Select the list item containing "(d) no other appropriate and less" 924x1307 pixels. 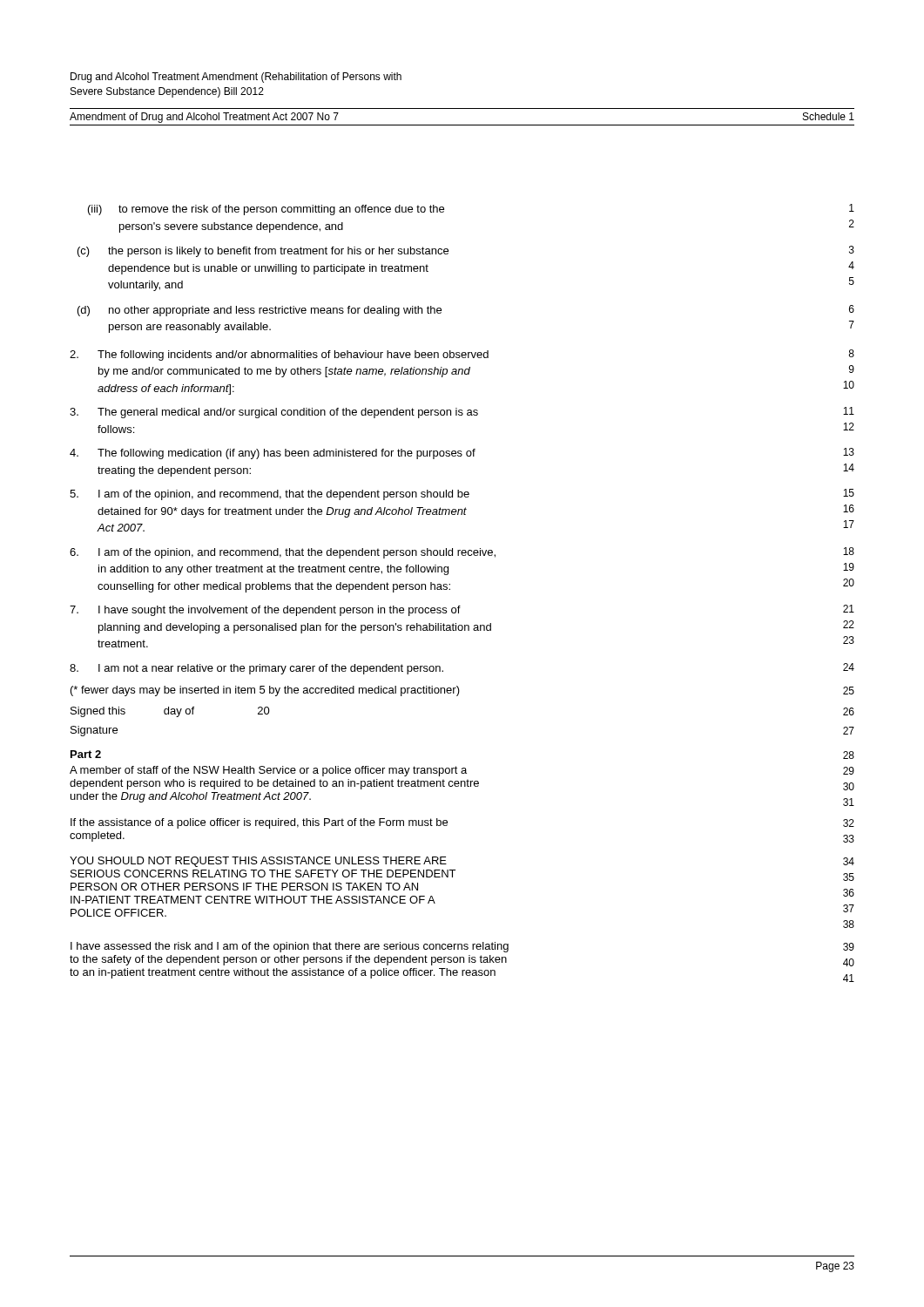click(x=278, y=311)
